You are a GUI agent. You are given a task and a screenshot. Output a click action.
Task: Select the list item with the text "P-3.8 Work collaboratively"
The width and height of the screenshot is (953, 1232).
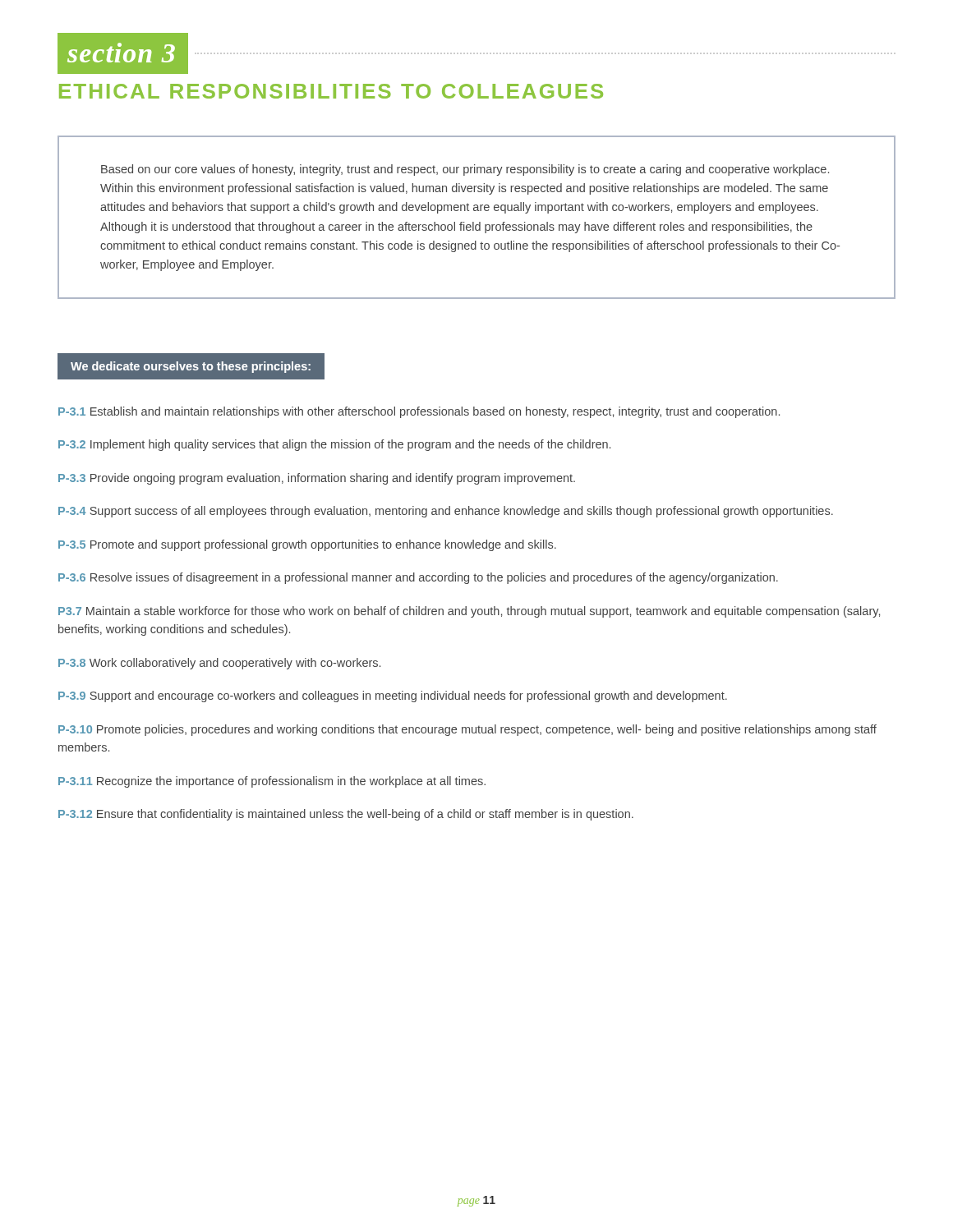pyautogui.click(x=220, y=663)
